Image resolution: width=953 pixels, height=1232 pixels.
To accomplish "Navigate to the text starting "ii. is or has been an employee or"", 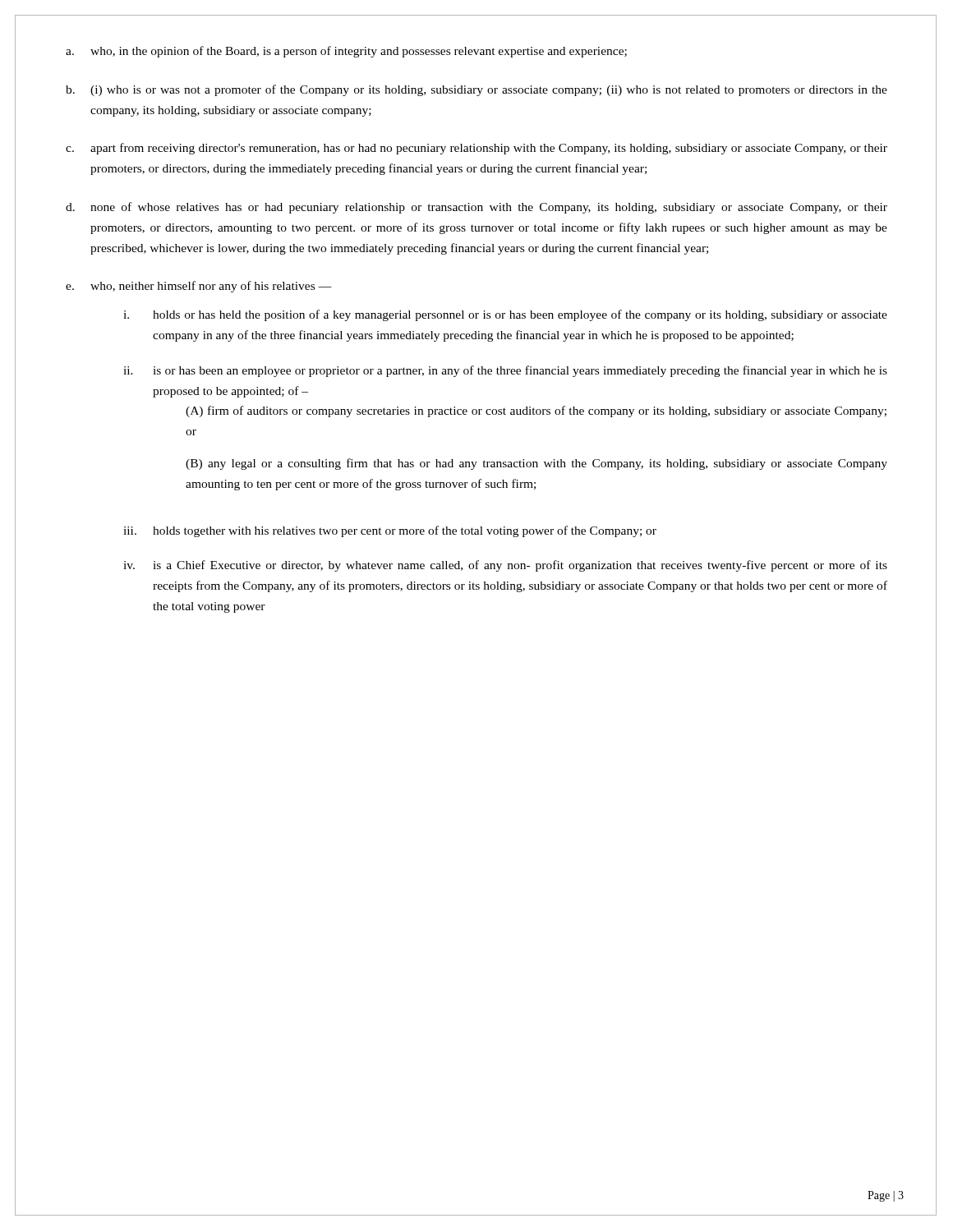I will click(505, 371).
